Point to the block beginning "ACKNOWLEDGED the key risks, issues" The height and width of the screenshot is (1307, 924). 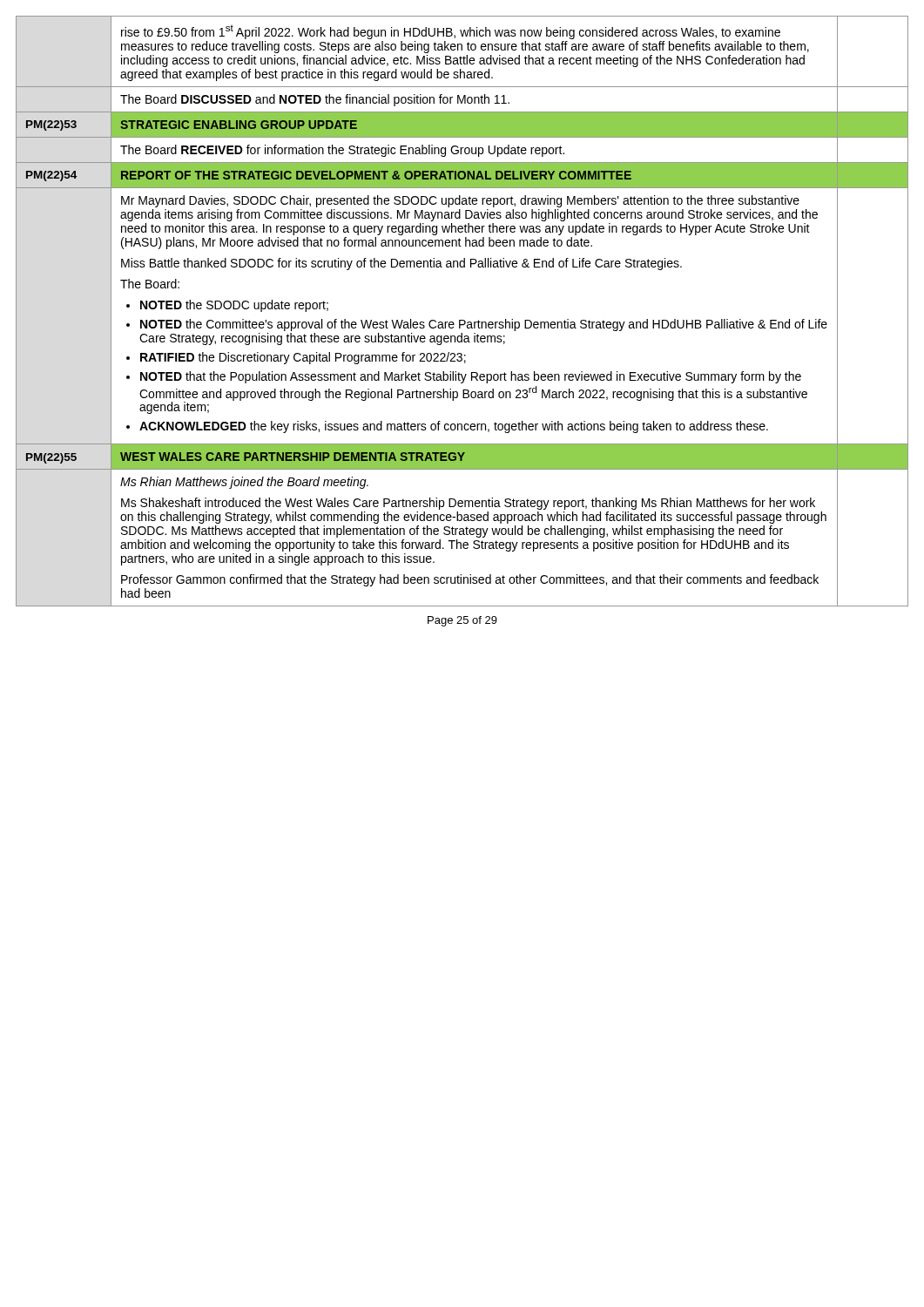click(x=454, y=426)
